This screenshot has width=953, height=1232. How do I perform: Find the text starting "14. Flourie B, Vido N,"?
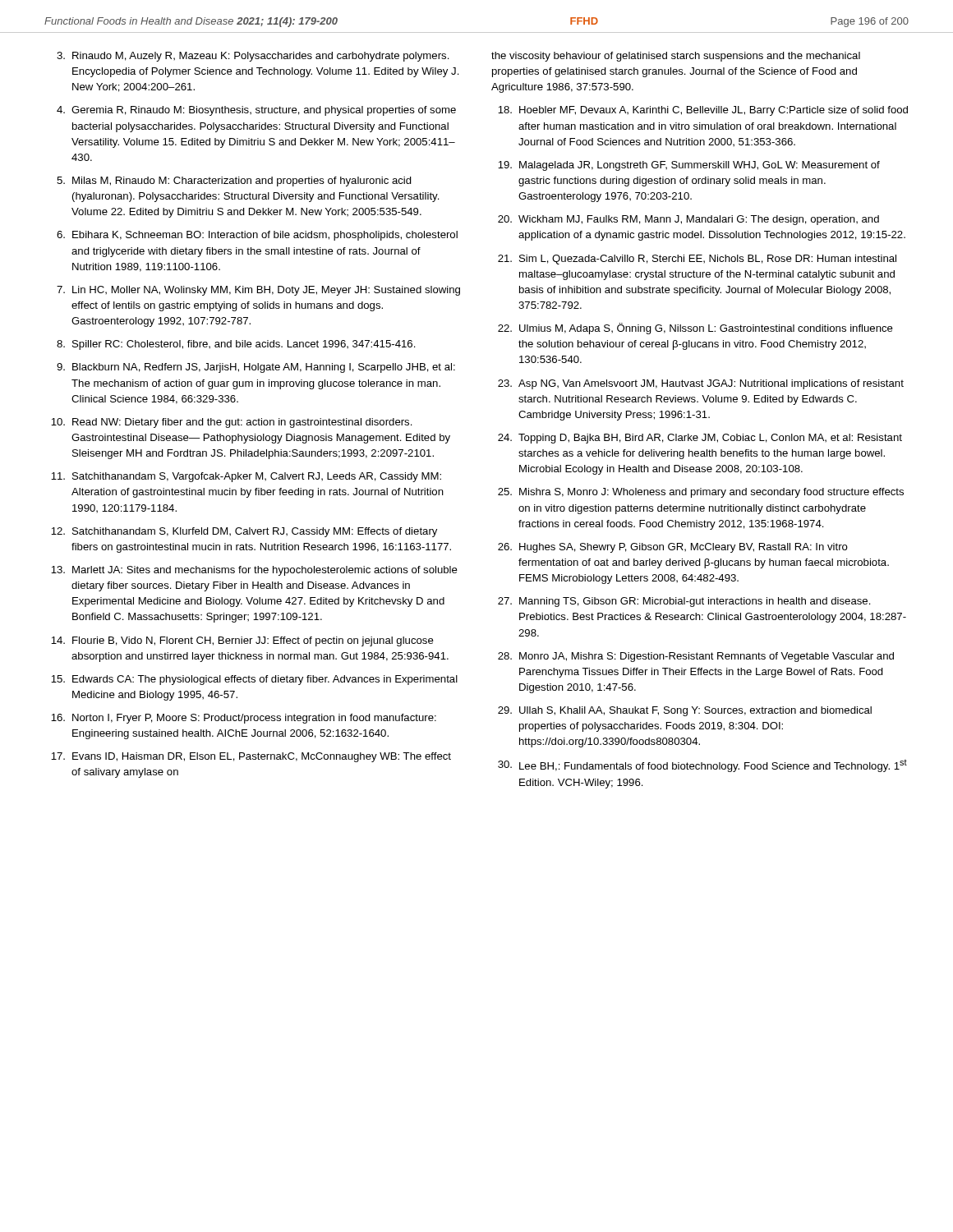[253, 648]
